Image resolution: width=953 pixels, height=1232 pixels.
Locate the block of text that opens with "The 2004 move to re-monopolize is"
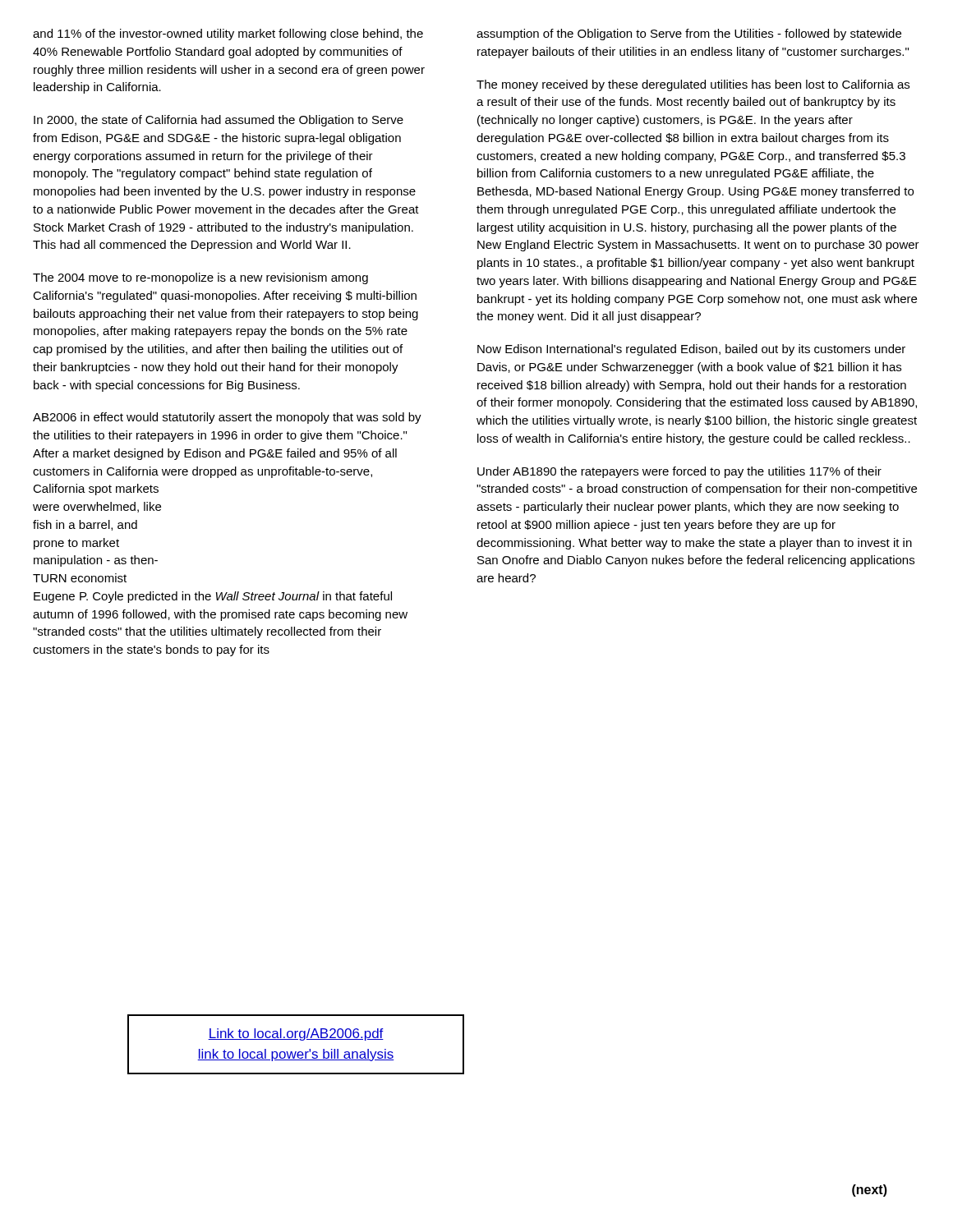(x=226, y=331)
